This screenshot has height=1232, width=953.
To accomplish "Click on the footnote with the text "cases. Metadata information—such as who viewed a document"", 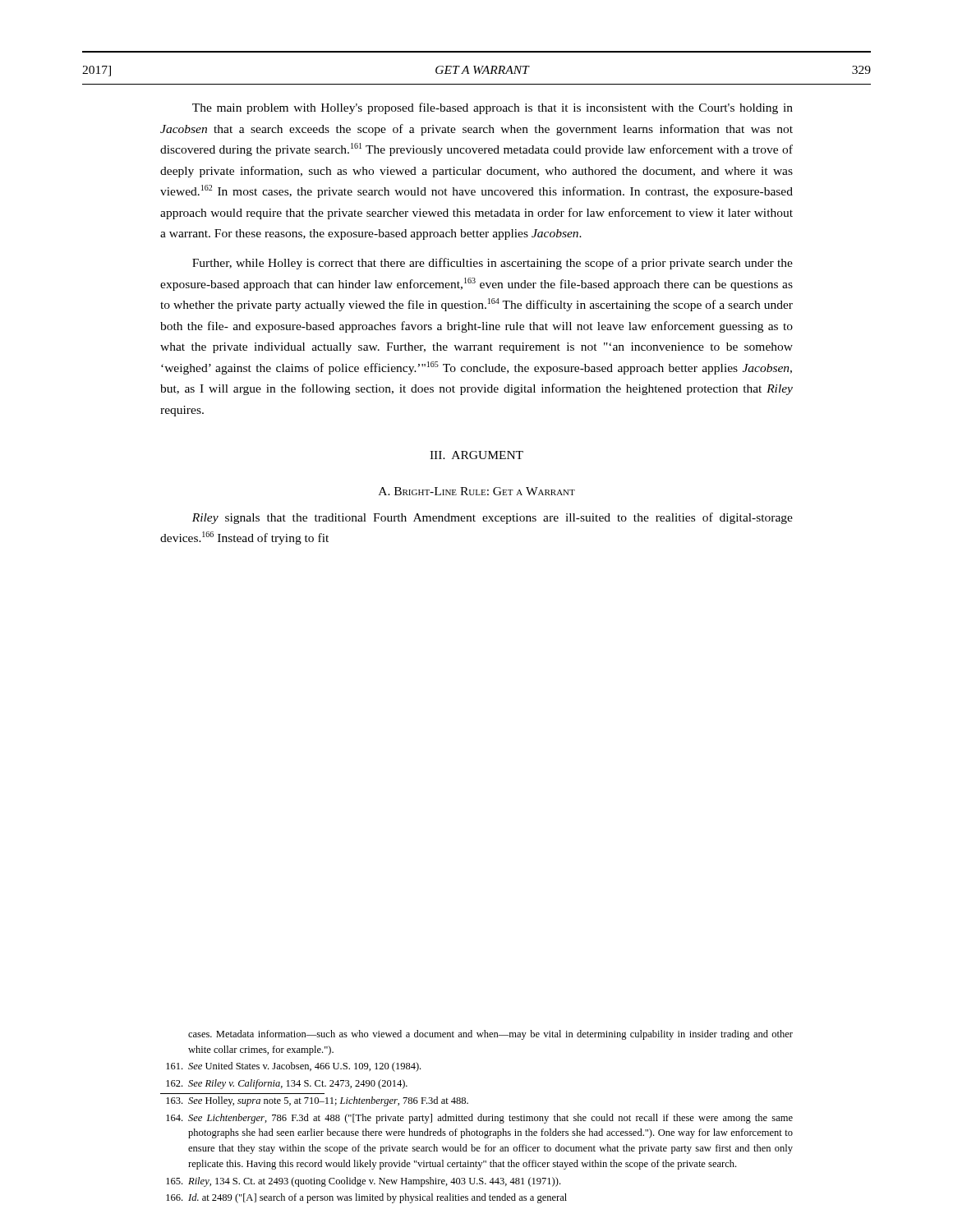I will (476, 1042).
